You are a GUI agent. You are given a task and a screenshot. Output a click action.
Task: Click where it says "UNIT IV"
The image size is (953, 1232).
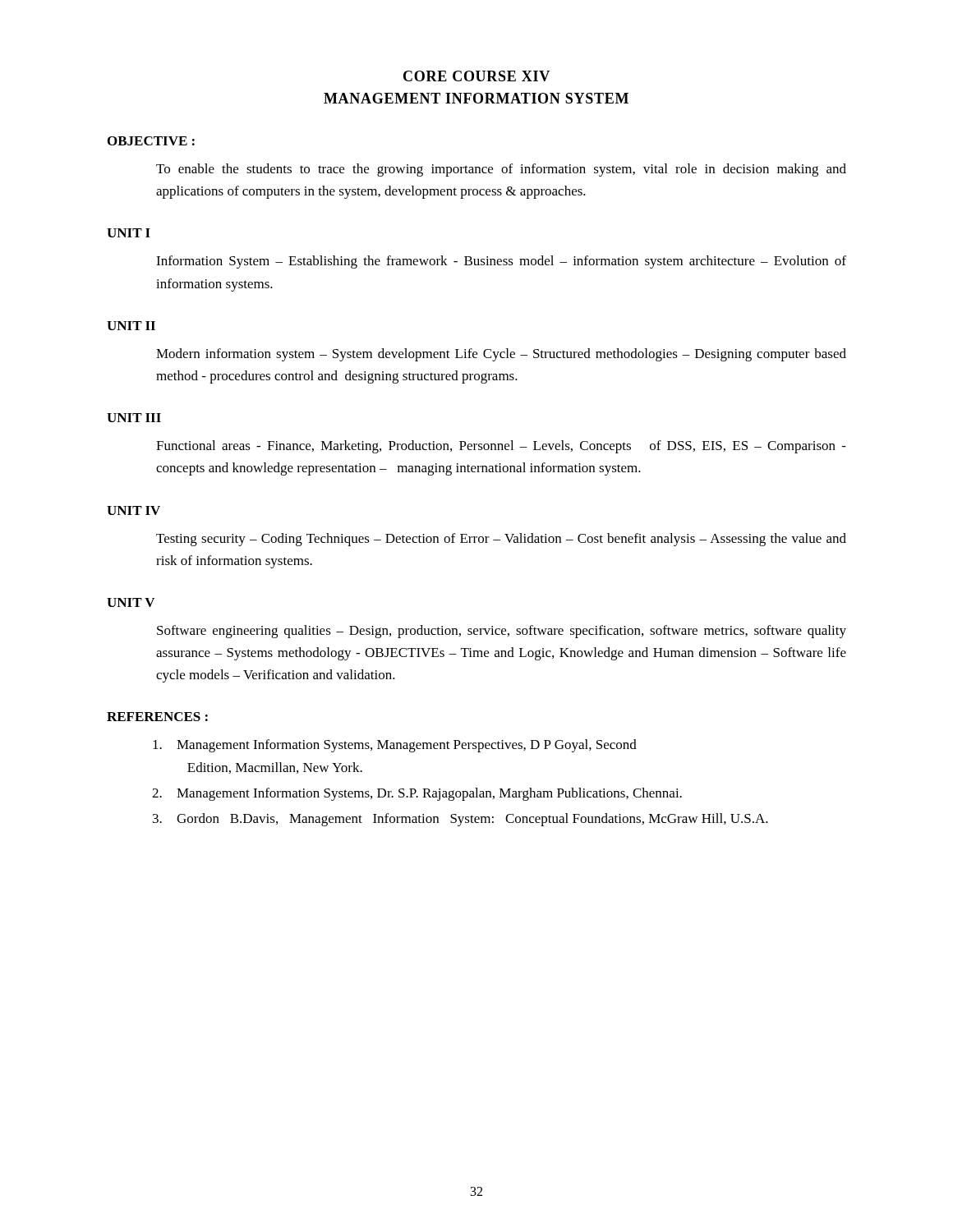point(134,510)
